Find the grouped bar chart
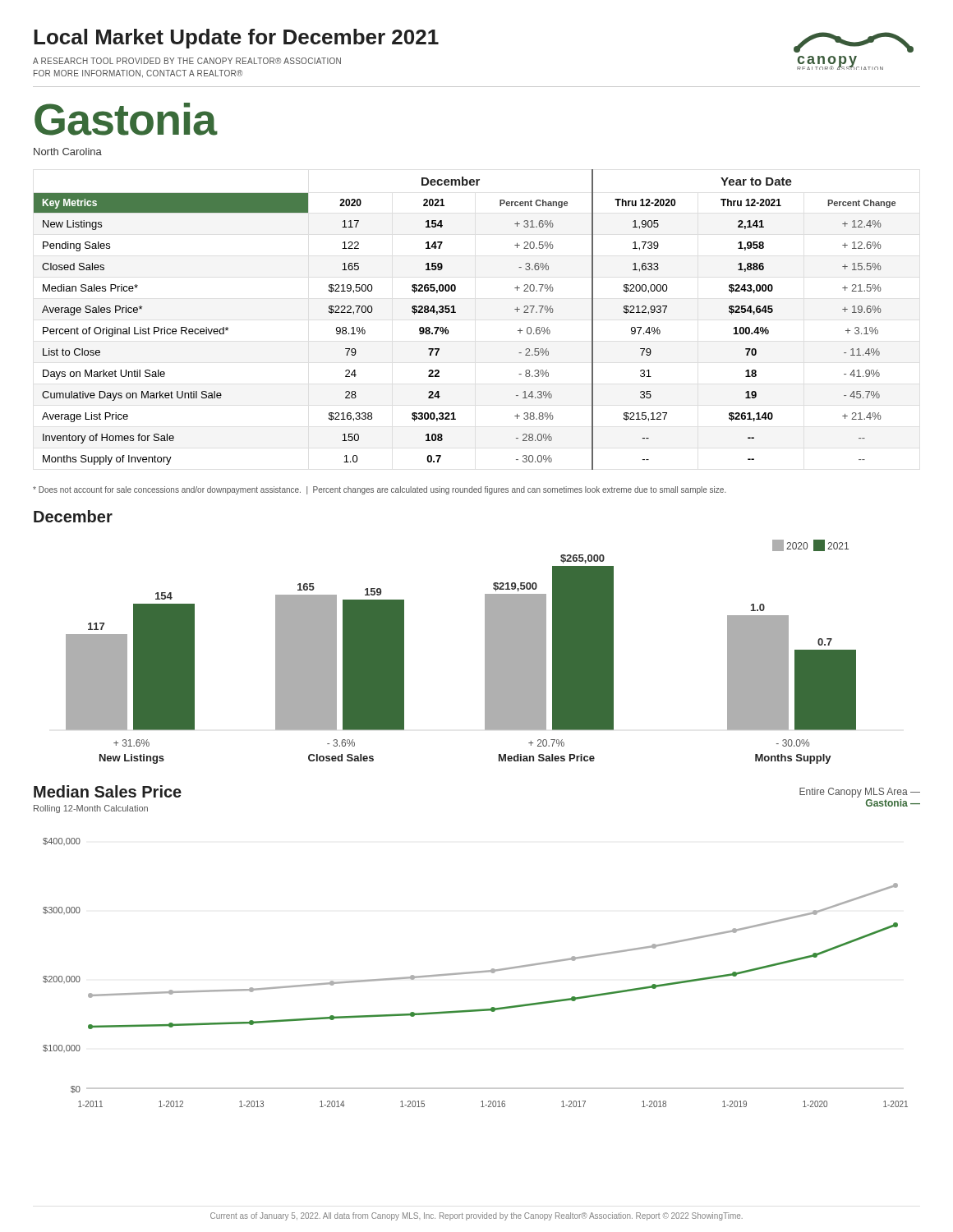Image resolution: width=953 pixels, height=1232 pixels. (476, 652)
